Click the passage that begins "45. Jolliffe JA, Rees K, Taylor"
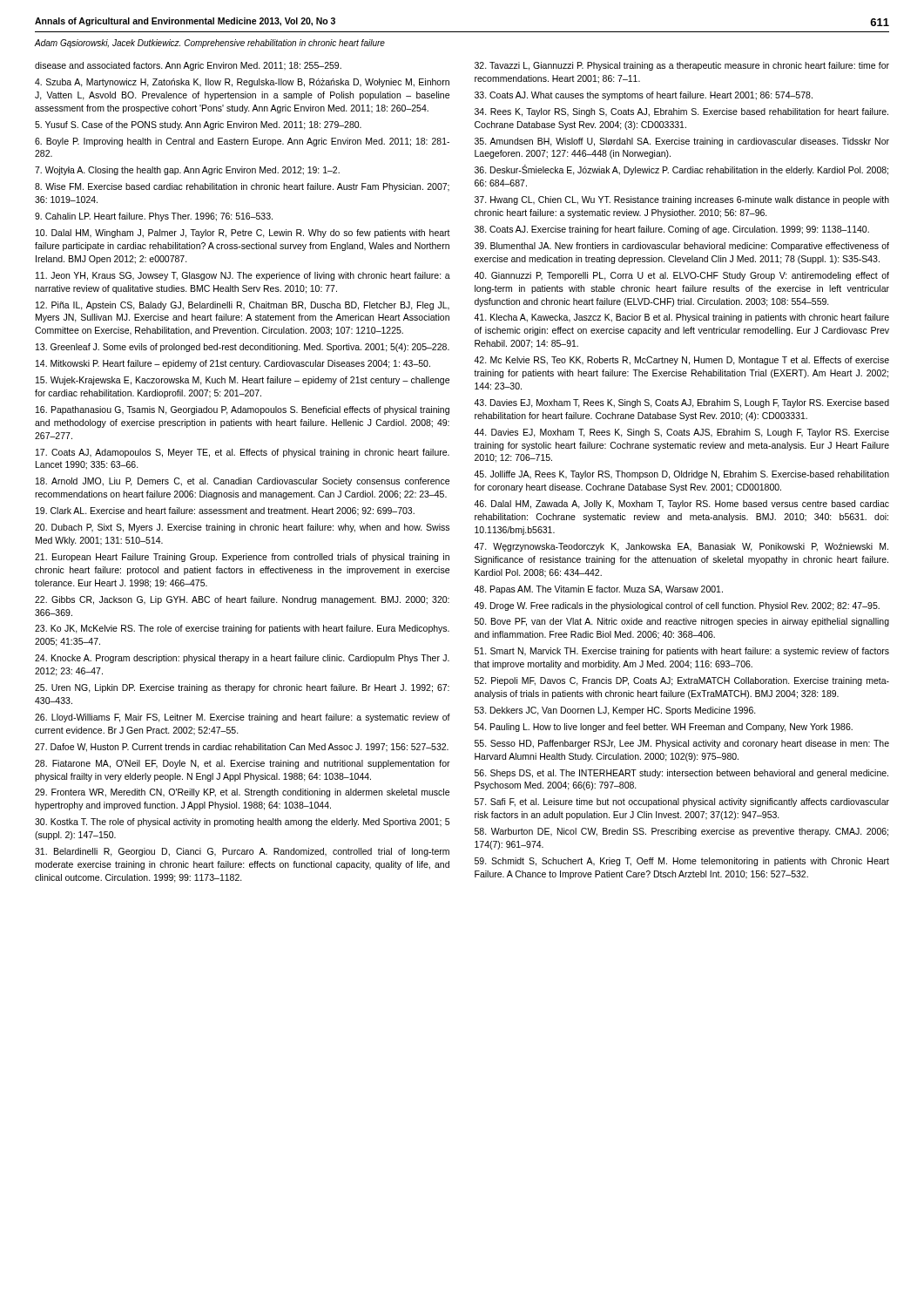Screen dimensions: 1307x924 [682, 481]
